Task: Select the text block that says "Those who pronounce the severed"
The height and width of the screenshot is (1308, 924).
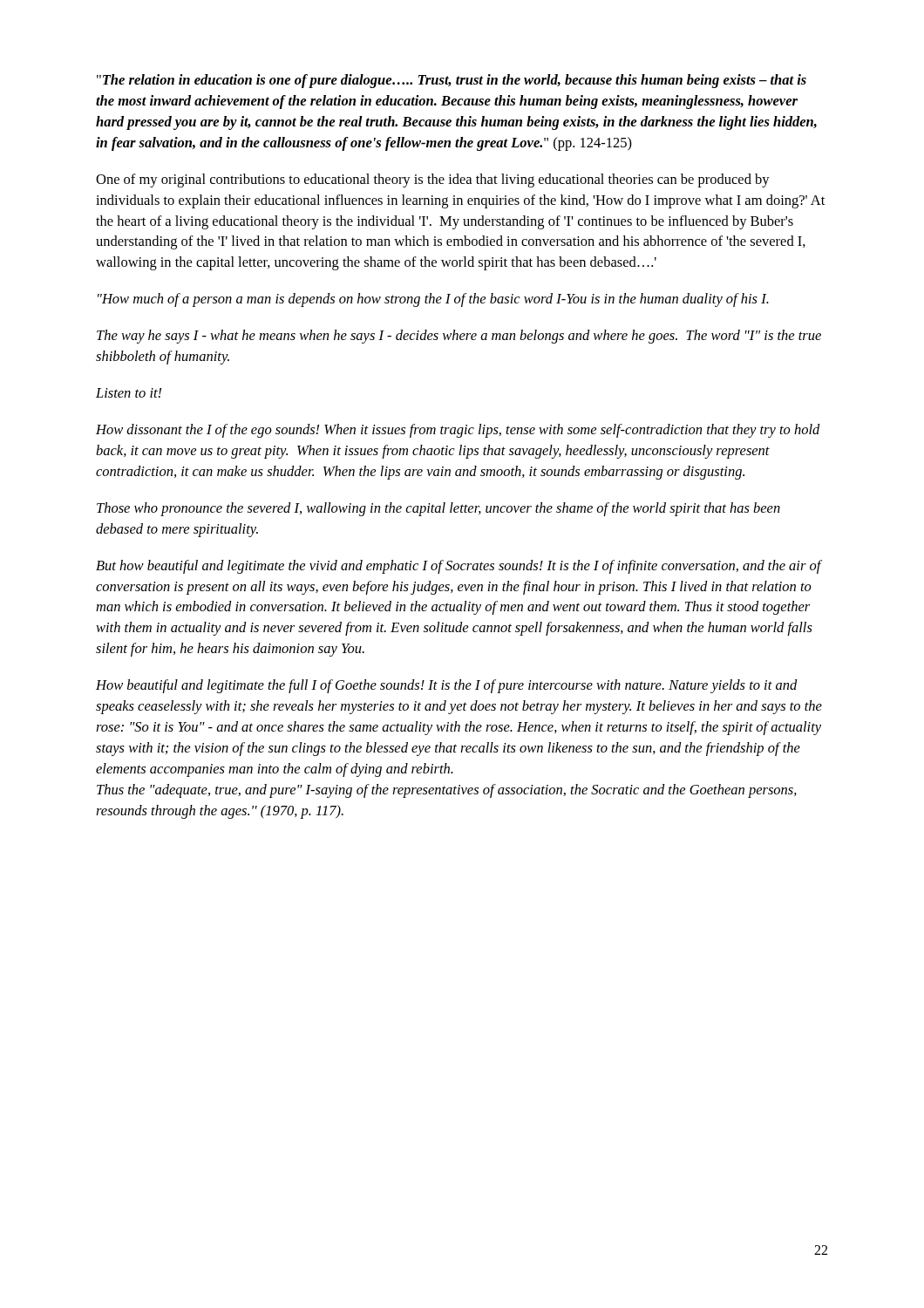Action: [438, 518]
